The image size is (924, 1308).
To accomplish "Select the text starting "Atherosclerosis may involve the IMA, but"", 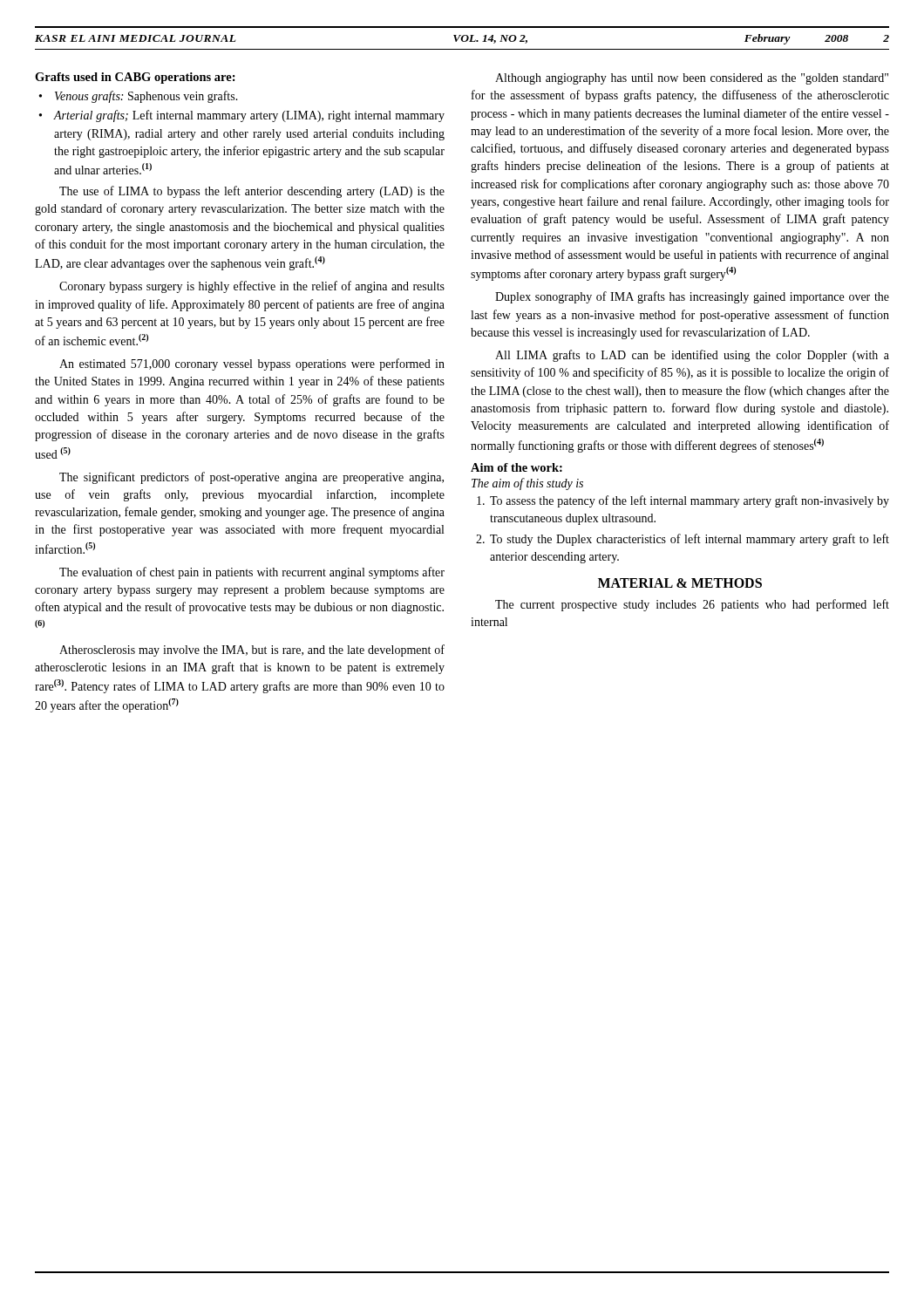I will point(240,678).
